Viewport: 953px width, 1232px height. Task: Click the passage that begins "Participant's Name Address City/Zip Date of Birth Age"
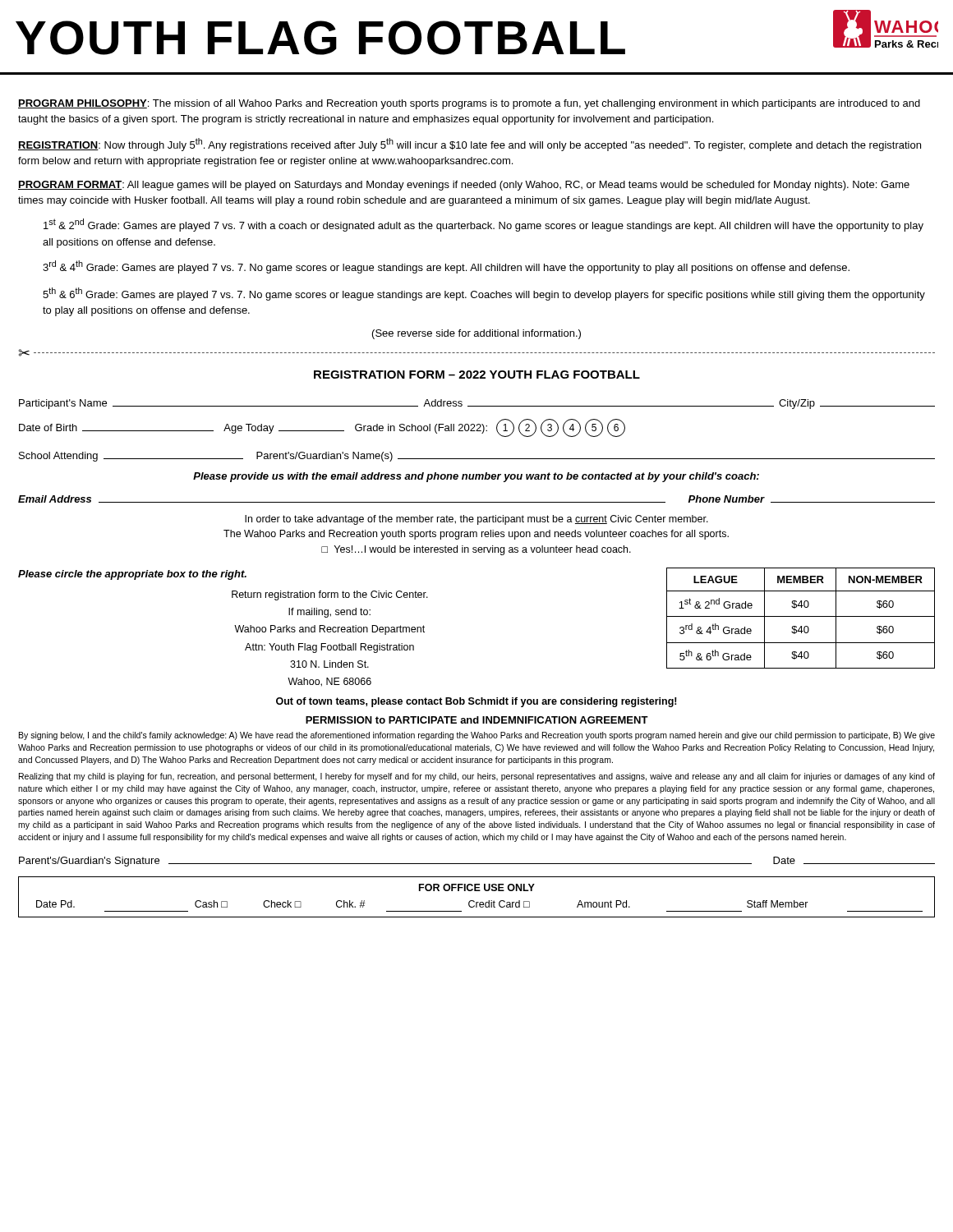point(476,427)
